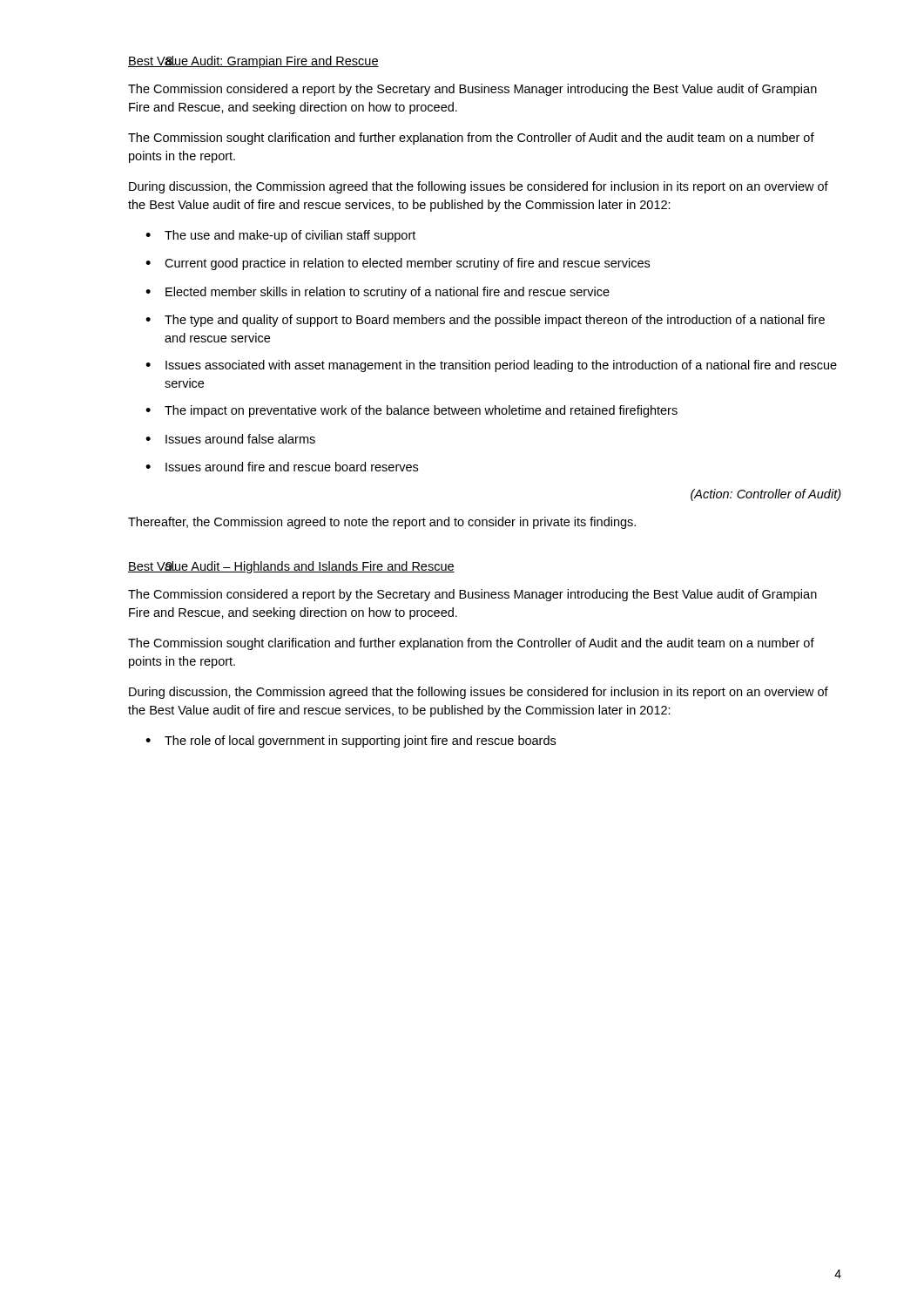The image size is (924, 1307).
Task: Find the text block starting "• Issues associated with"
Action: pyautogui.click(x=493, y=375)
